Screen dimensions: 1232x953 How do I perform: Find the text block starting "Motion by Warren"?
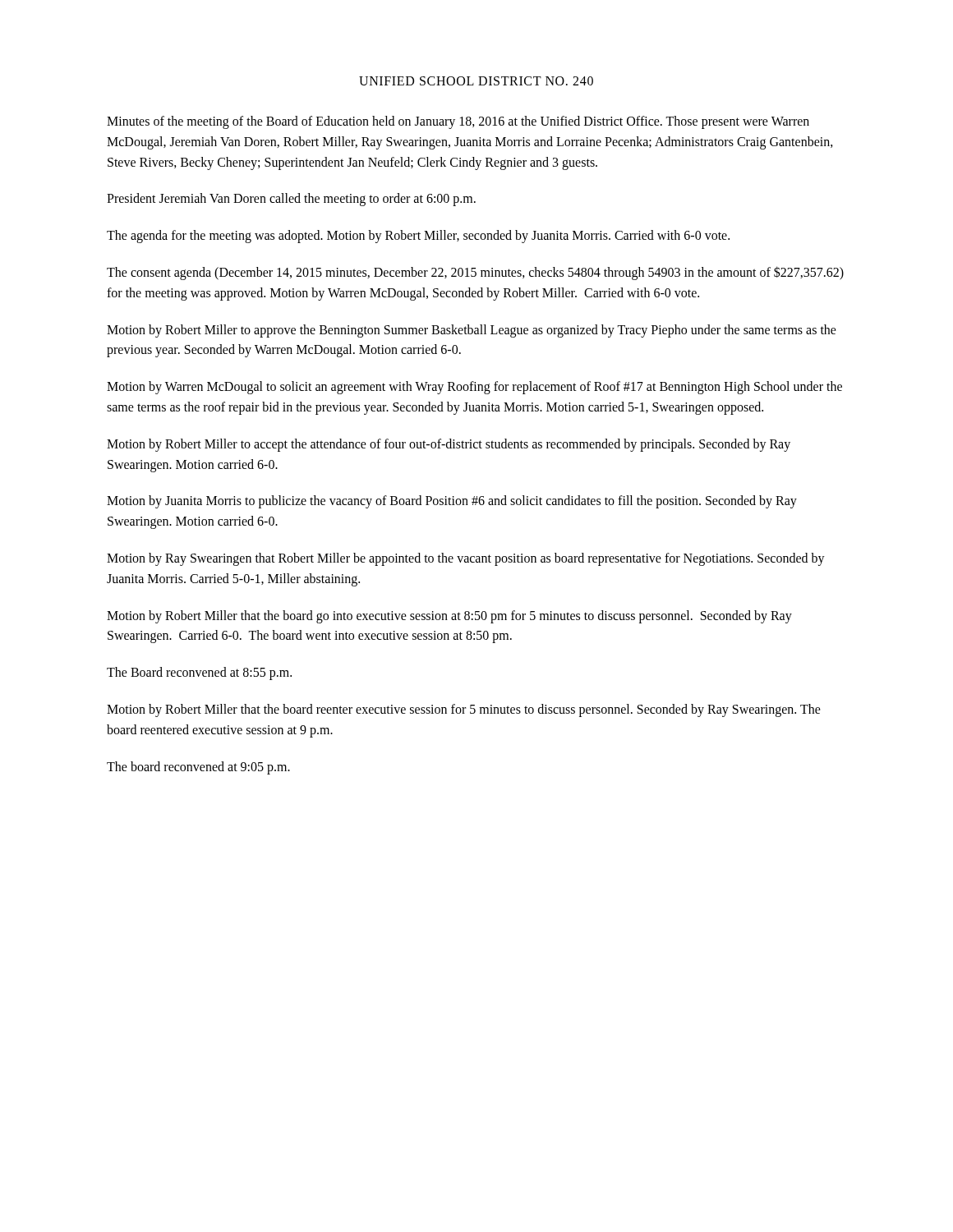tap(475, 397)
